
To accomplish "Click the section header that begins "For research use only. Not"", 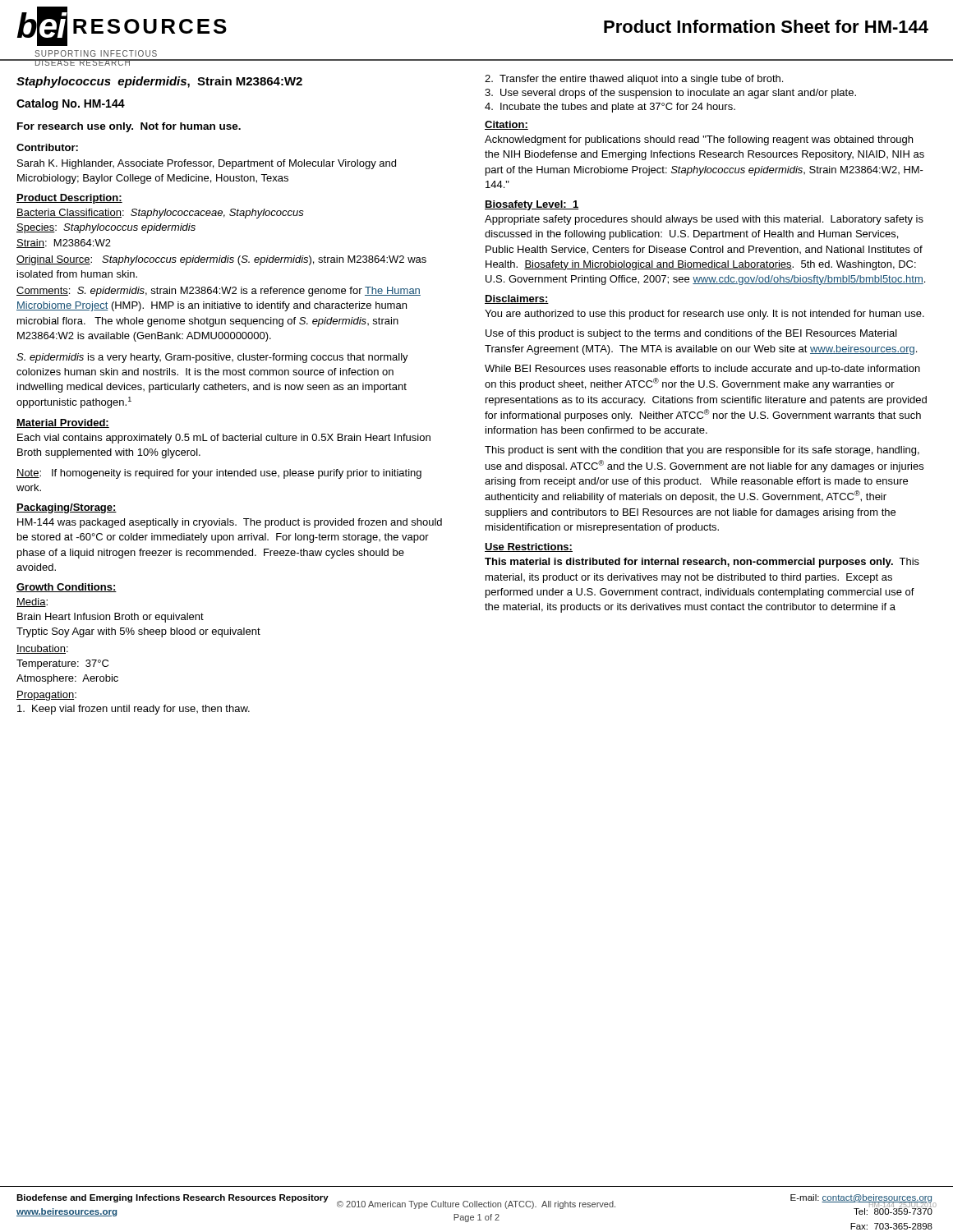I will pyautogui.click(x=230, y=127).
